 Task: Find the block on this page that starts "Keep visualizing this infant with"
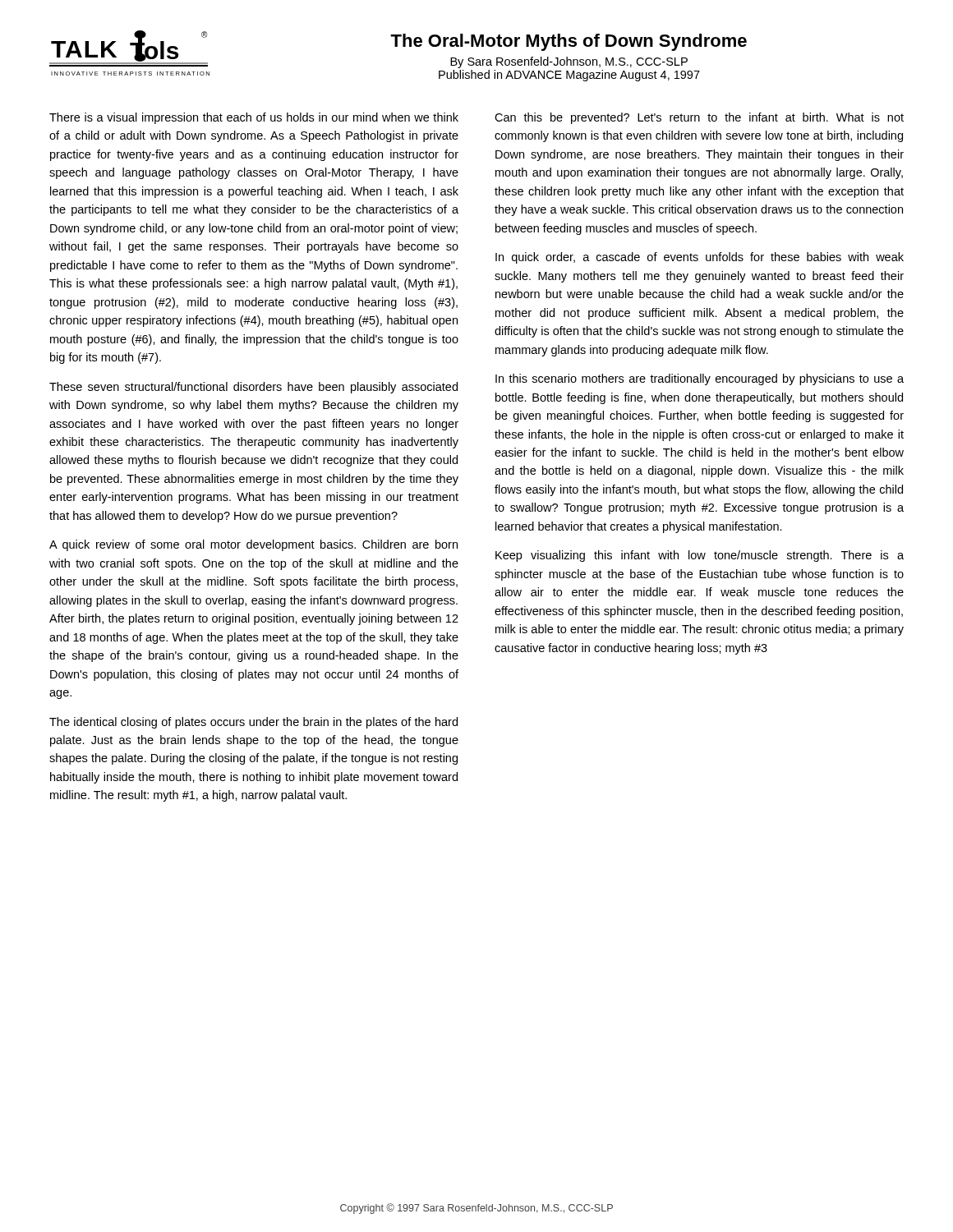pos(699,602)
